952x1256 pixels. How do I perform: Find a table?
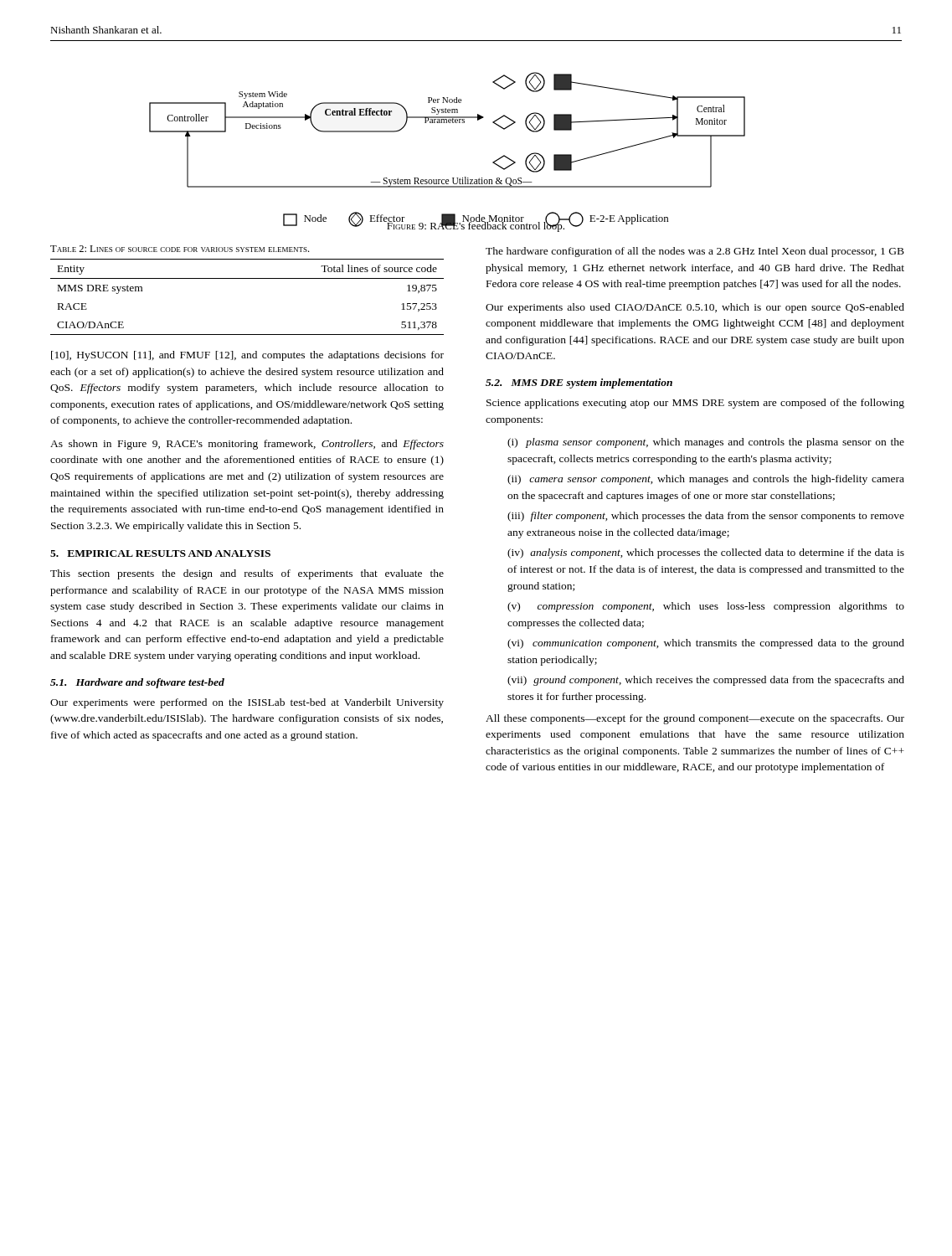tap(247, 297)
